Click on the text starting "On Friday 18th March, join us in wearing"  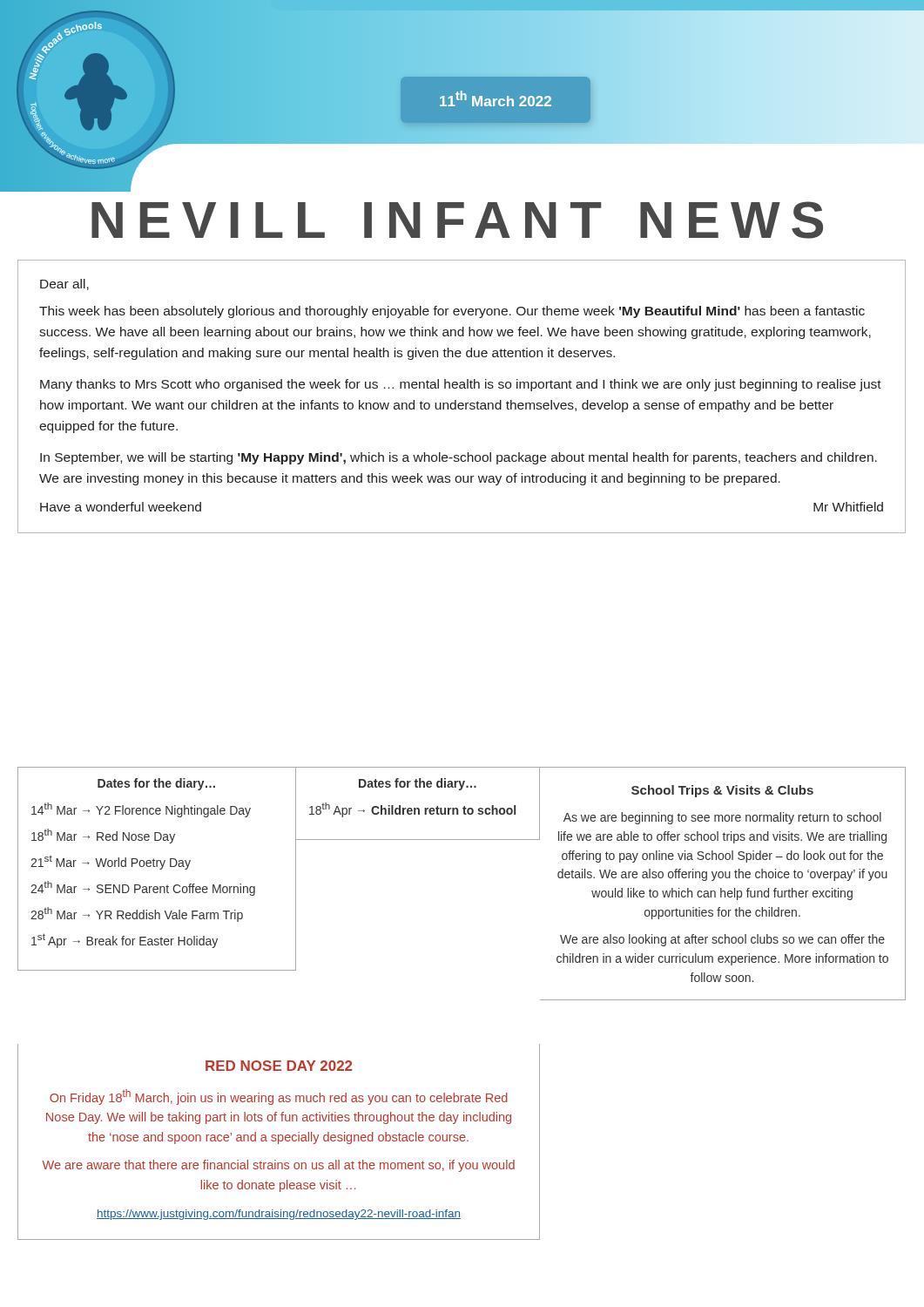[x=279, y=1155]
